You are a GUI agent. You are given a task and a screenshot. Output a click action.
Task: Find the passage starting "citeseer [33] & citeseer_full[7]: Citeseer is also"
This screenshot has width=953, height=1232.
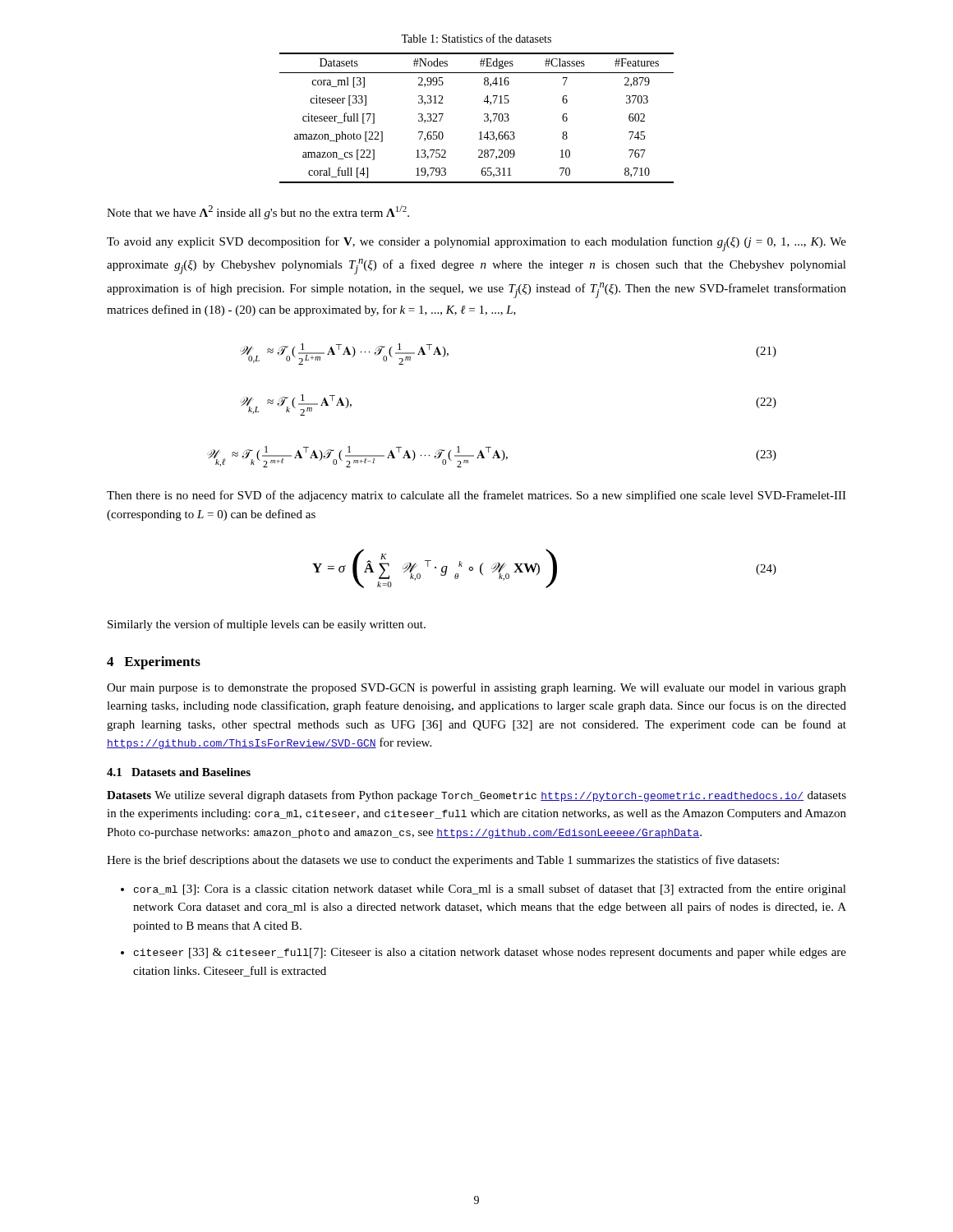[490, 961]
